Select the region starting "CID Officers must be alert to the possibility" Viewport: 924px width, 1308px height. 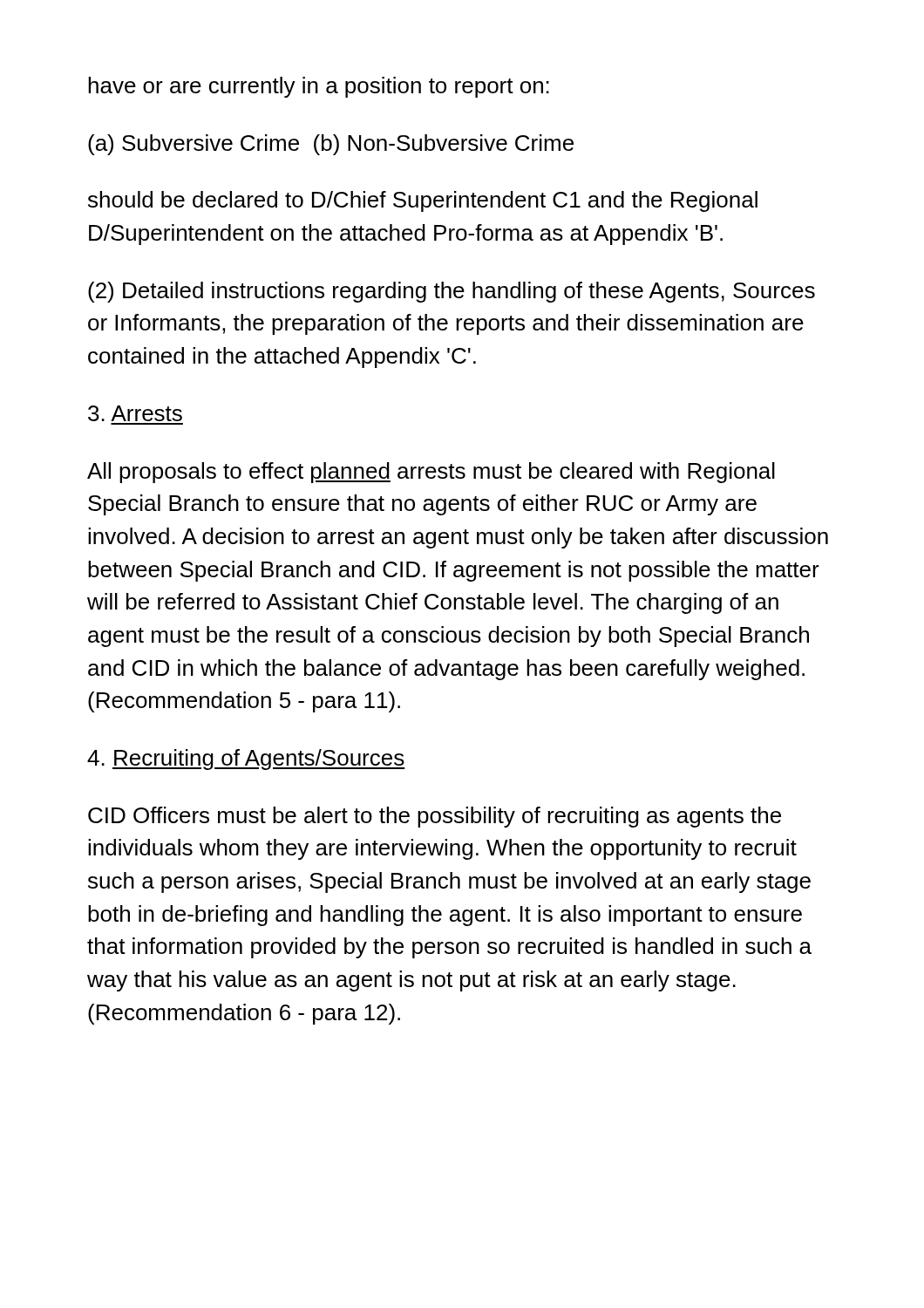449,914
